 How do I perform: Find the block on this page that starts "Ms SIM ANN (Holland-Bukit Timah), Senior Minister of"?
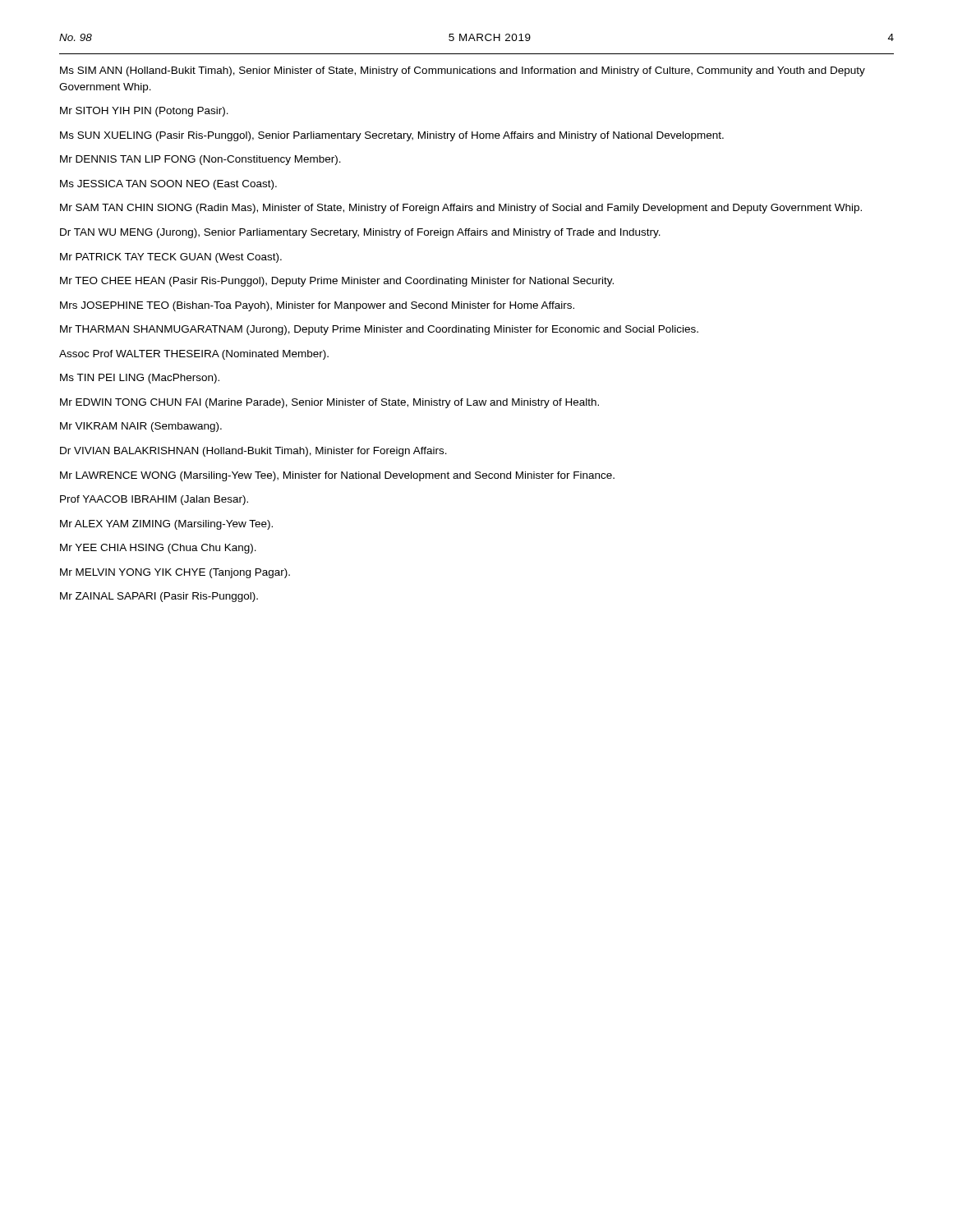pos(462,78)
